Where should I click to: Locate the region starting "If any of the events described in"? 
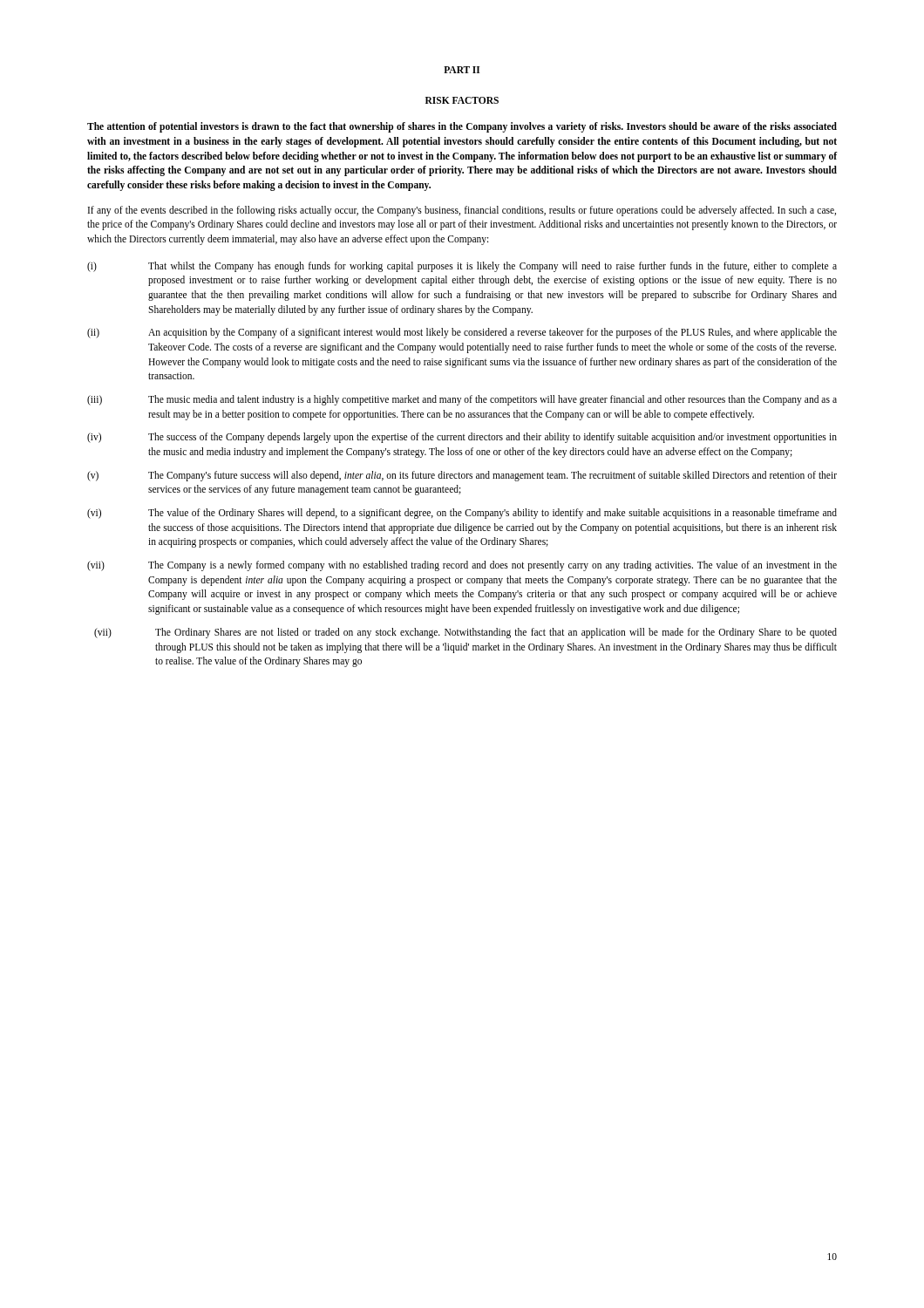click(x=462, y=224)
